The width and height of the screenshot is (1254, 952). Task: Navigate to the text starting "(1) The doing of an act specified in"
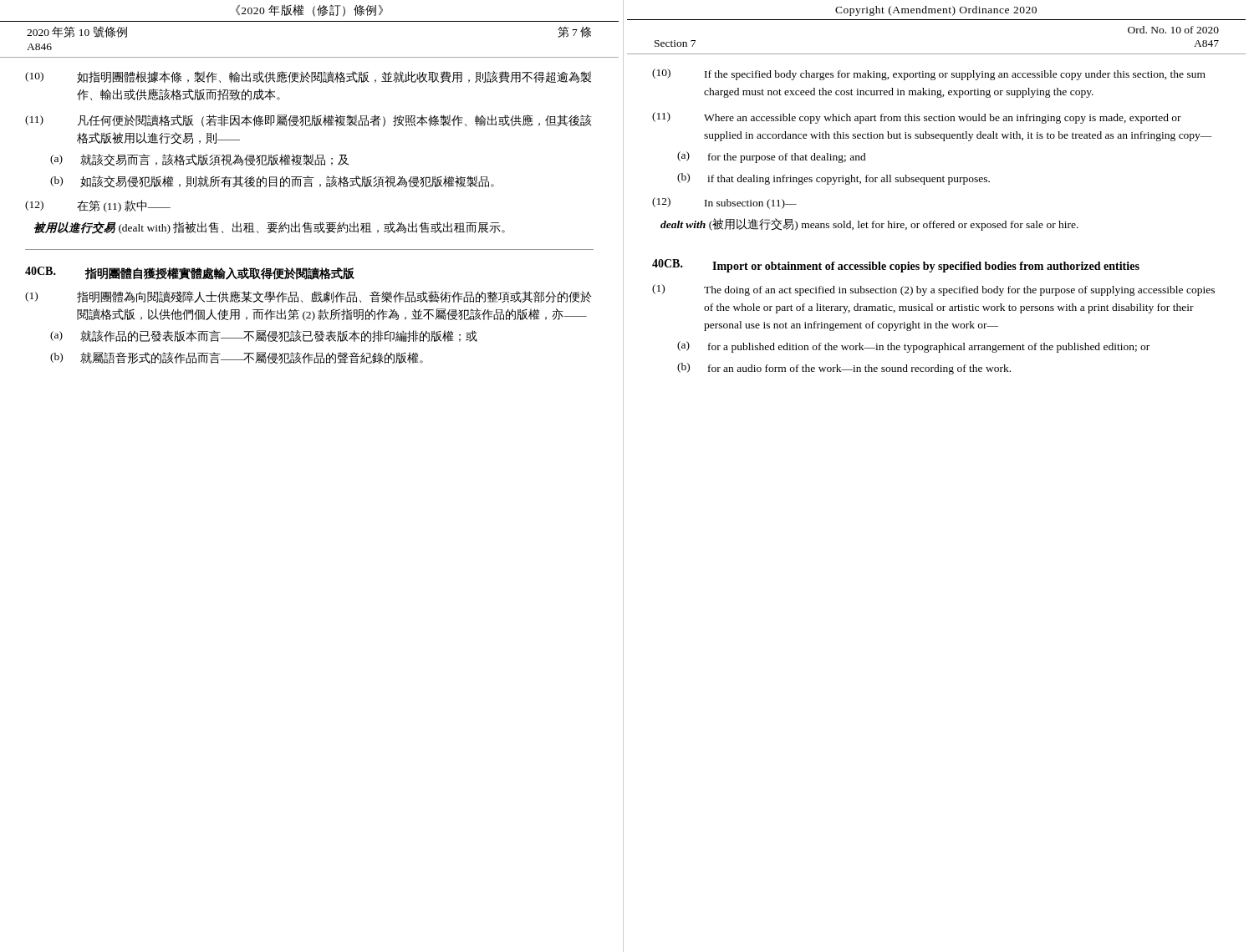point(936,308)
